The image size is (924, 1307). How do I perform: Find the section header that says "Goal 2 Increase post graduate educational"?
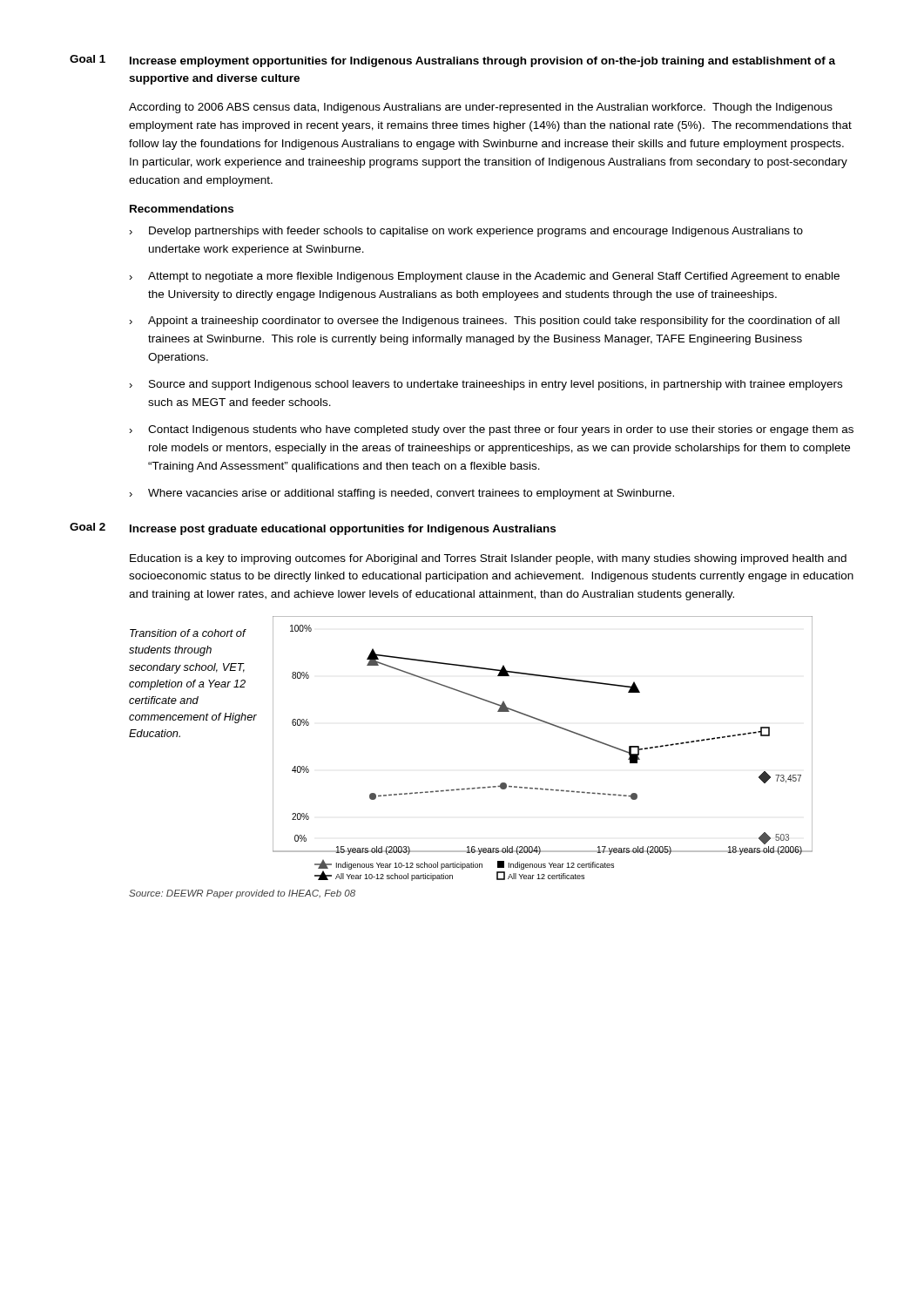(462, 529)
